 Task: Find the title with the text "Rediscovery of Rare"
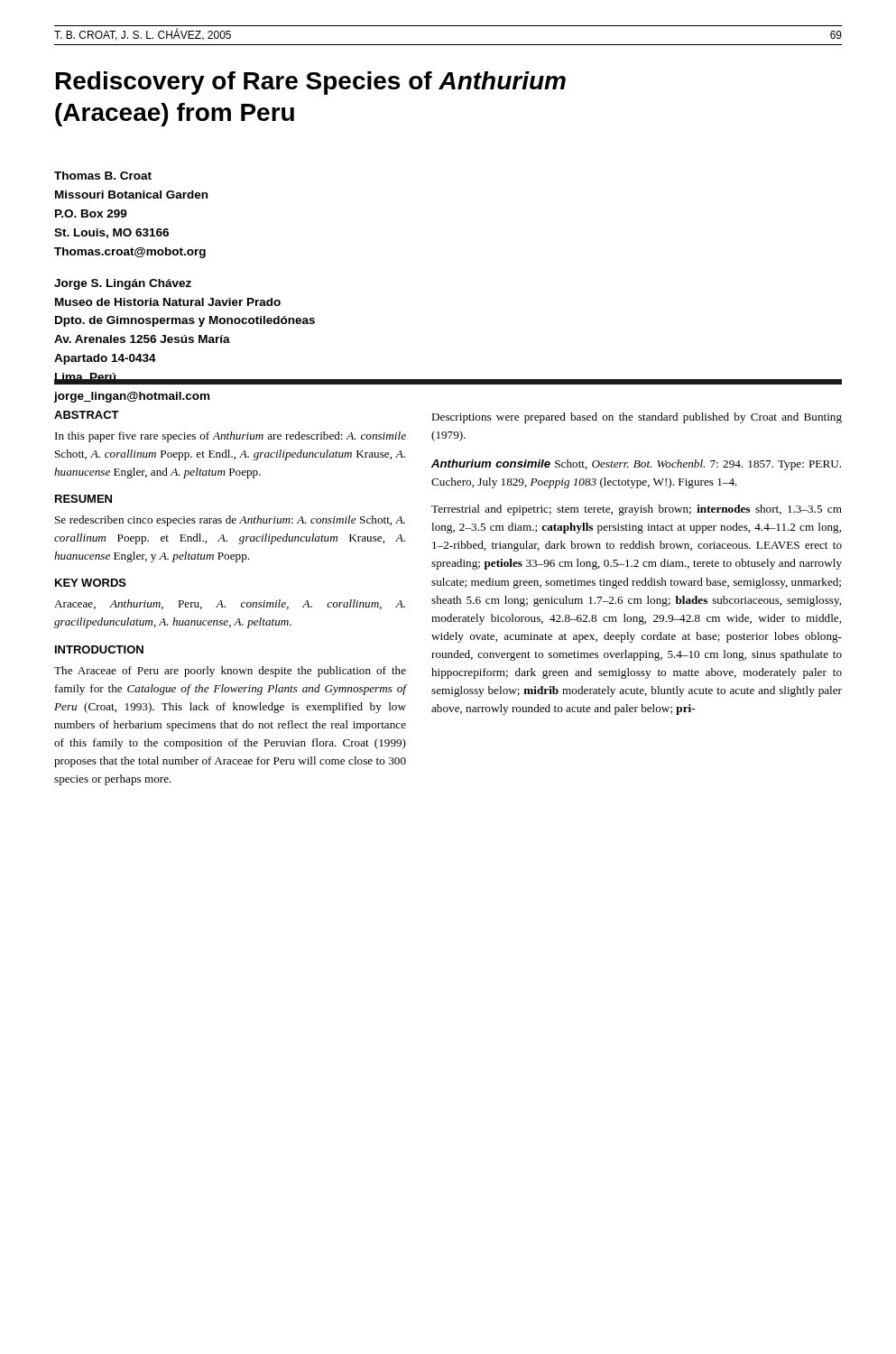[448, 97]
